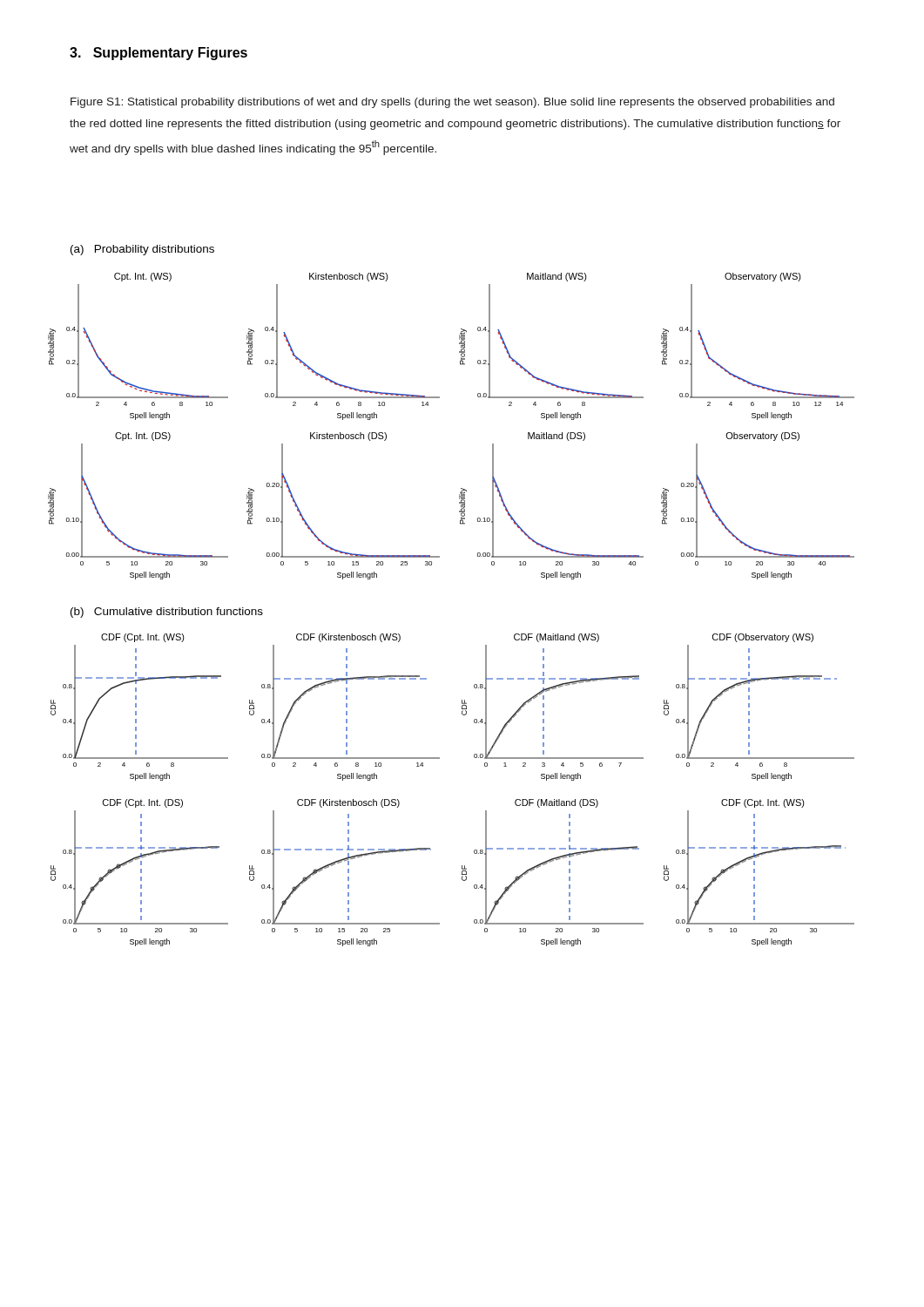Screen dimensions: 1307x924
Task: Click on the list item containing "(b) Cumulative distribution"
Action: point(166,611)
